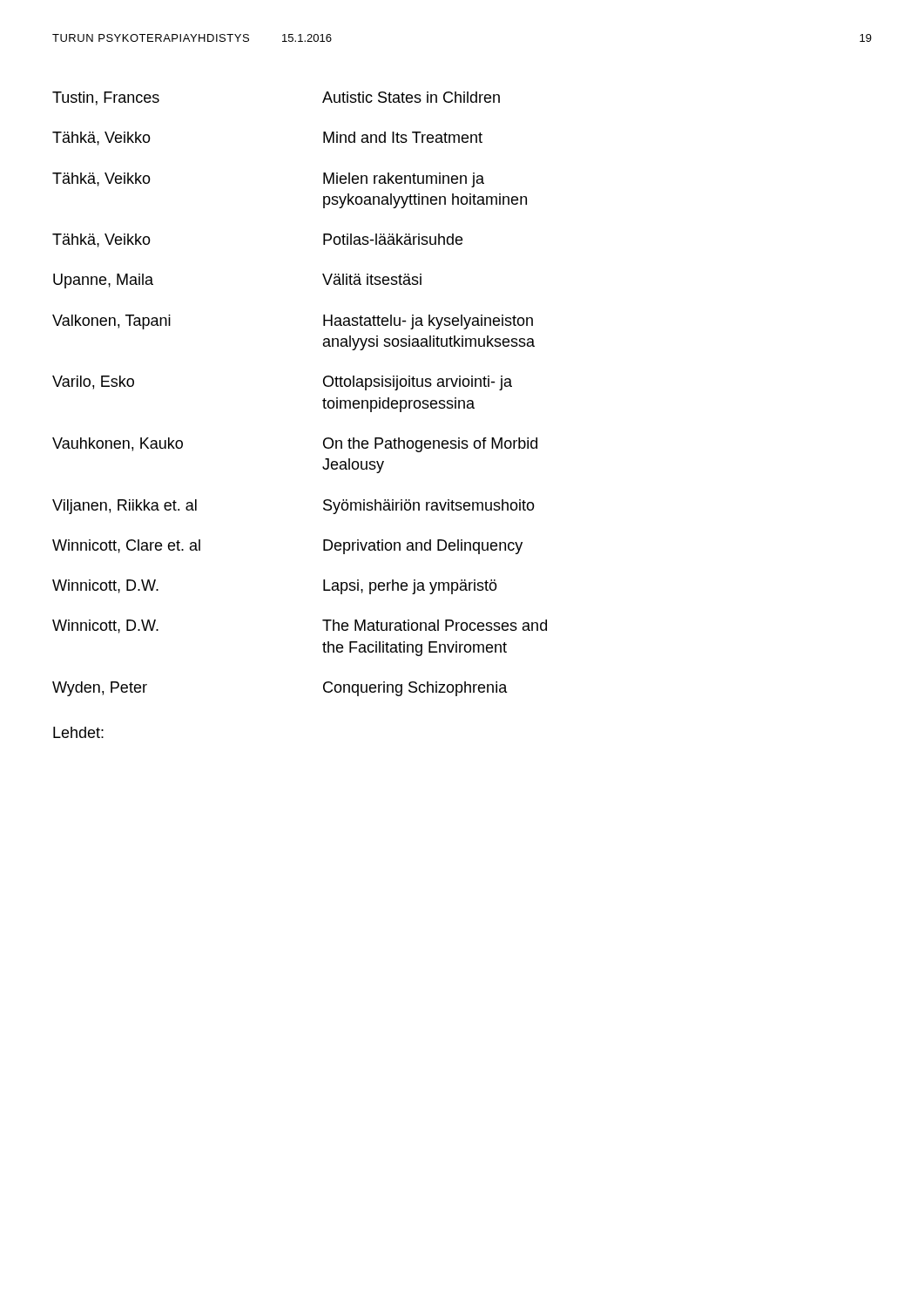Select the list item containing "Tähkä, Veikko Mind and Its Treatment"
Screen dimensions: 1307x924
click(462, 138)
